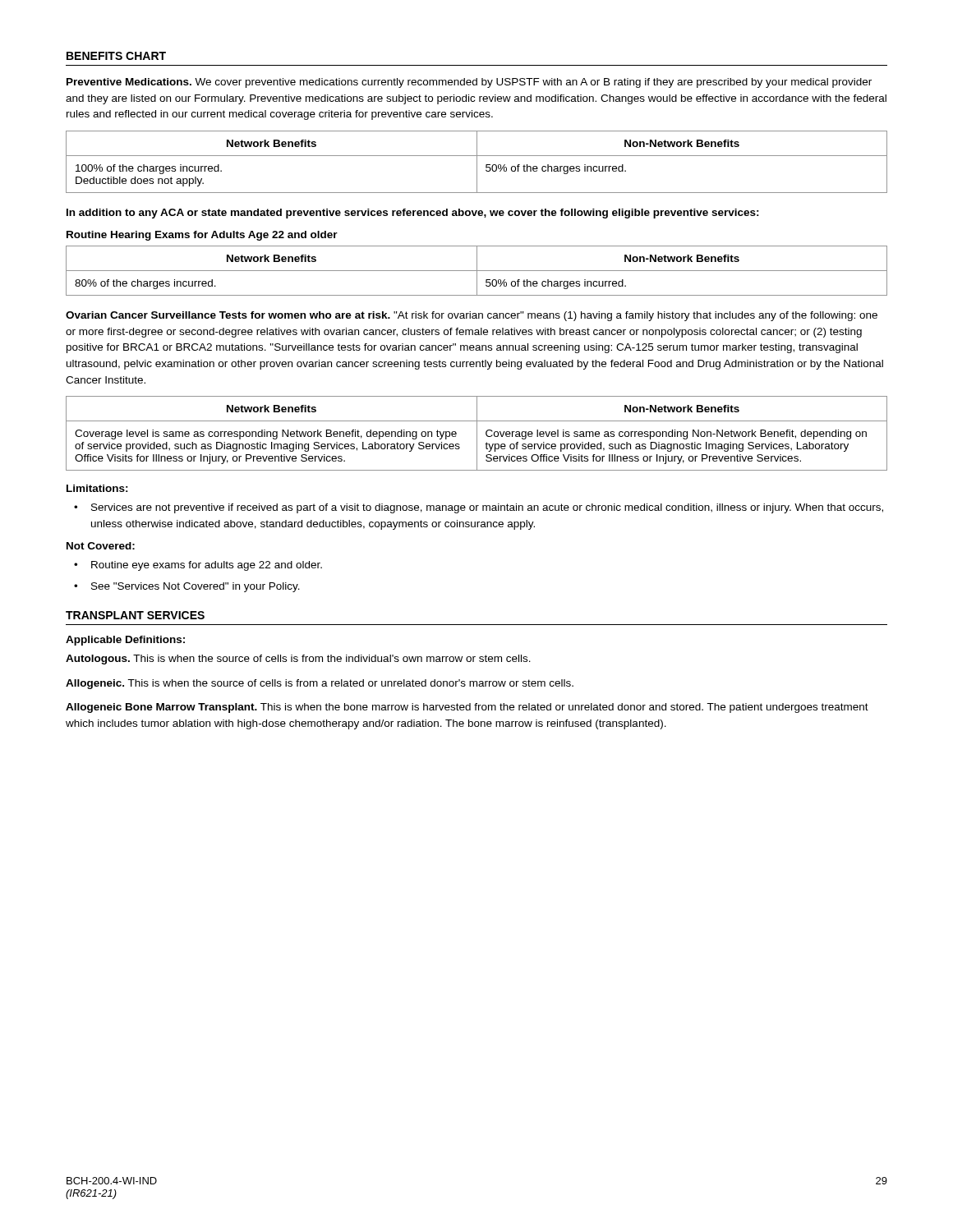This screenshot has width=953, height=1232.
Task: Select the section header with the text "Routine Hearing Exams for Adults Age 22 and"
Action: click(x=202, y=235)
